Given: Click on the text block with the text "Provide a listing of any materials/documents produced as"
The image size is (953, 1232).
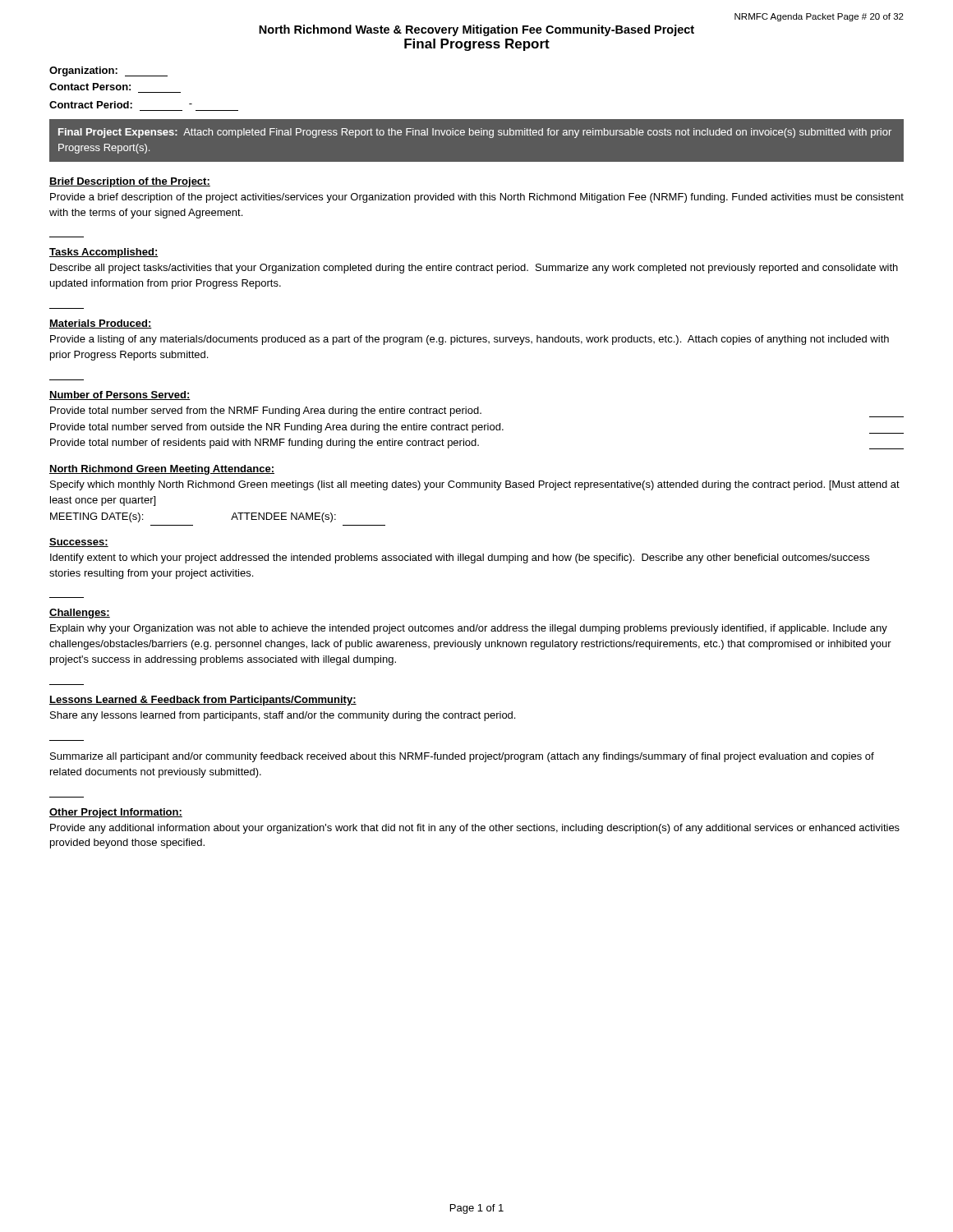Looking at the screenshot, I should [x=469, y=347].
